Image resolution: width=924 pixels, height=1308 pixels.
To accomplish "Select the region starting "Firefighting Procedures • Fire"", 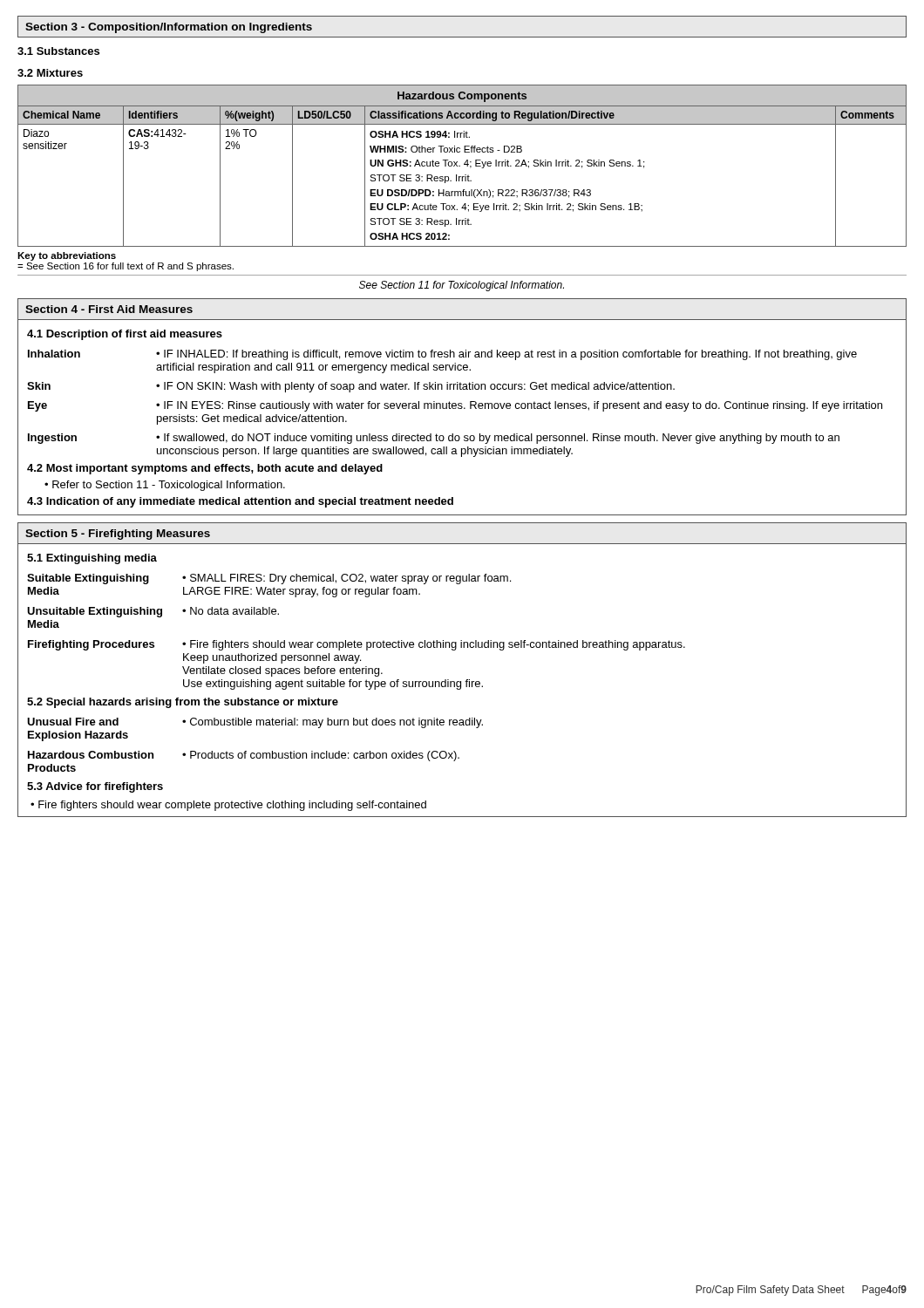I will (x=357, y=645).
